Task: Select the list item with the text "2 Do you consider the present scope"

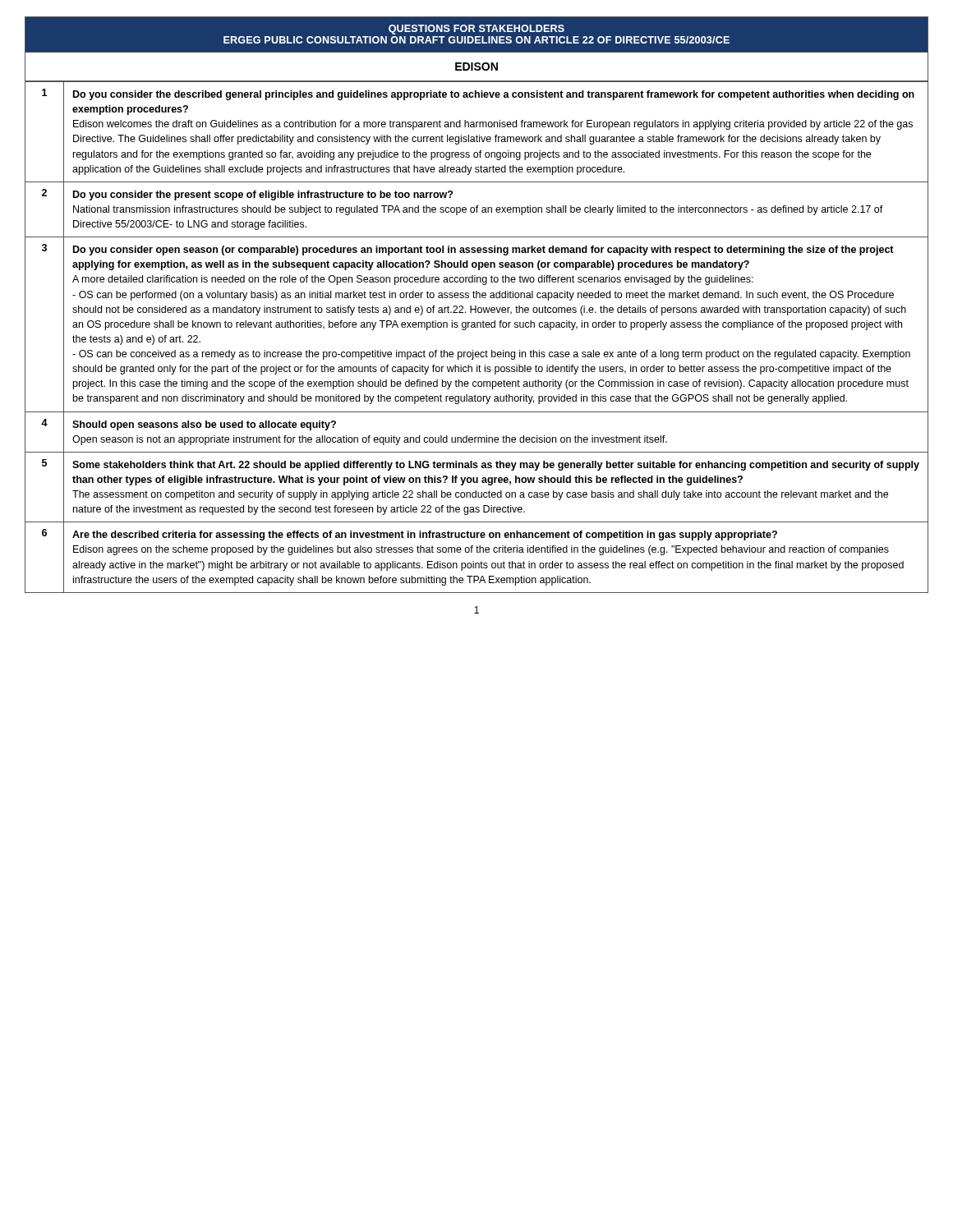Action: tap(476, 209)
